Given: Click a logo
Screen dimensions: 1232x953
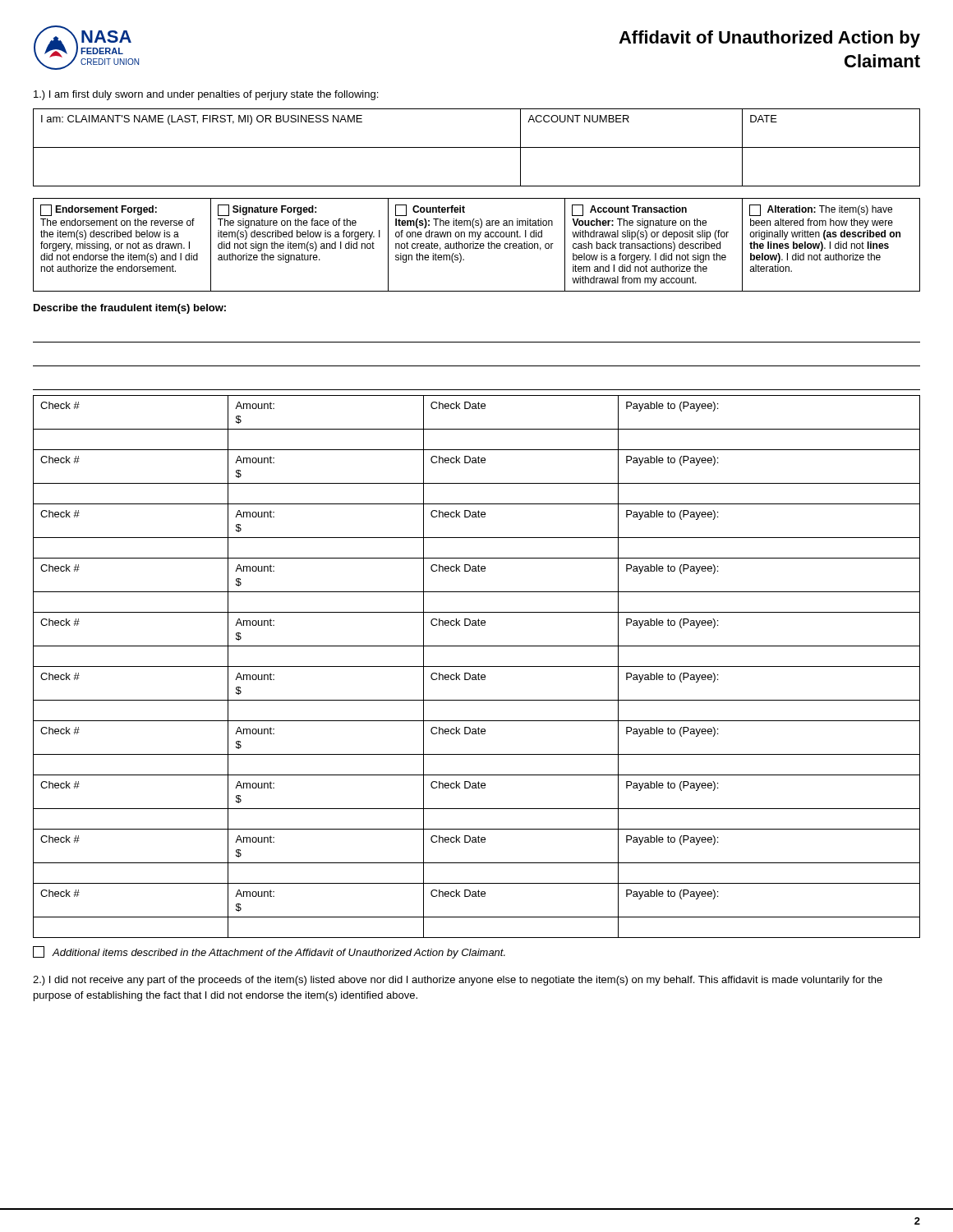Looking at the screenshot, I should point(107,48).
